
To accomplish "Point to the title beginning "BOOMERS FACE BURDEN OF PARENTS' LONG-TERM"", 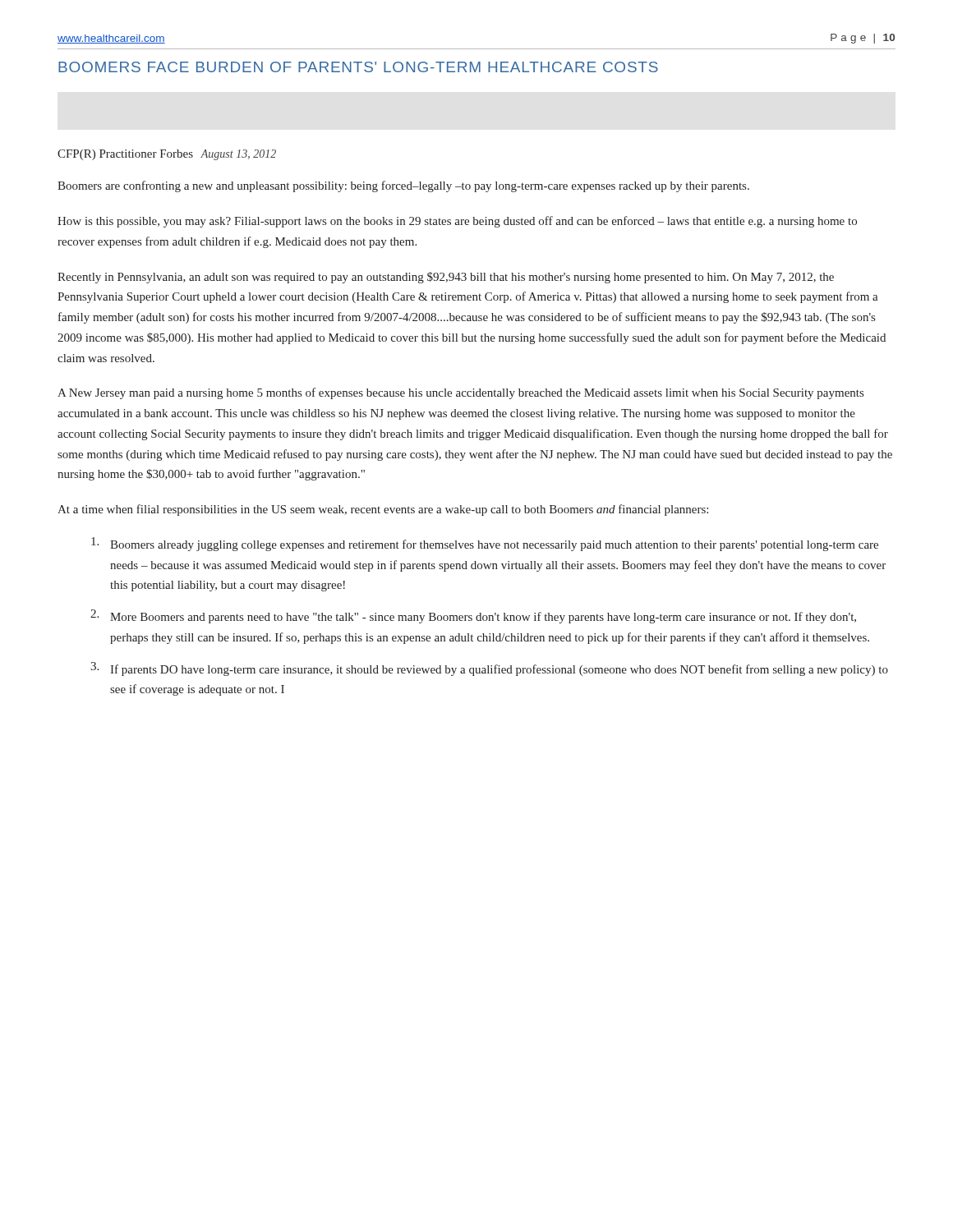I will tap(358, 67).
